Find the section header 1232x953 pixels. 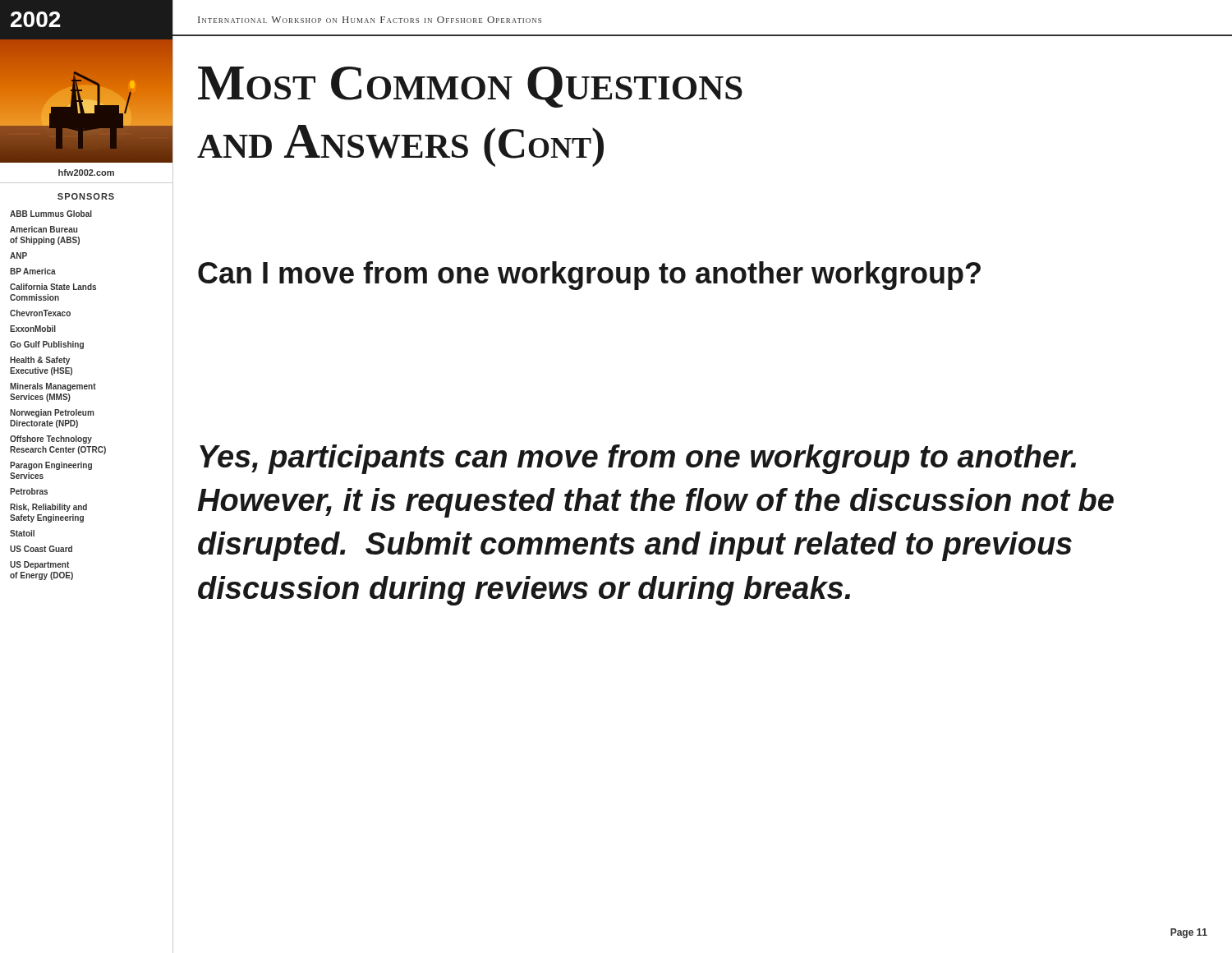(x=86, y=196)
